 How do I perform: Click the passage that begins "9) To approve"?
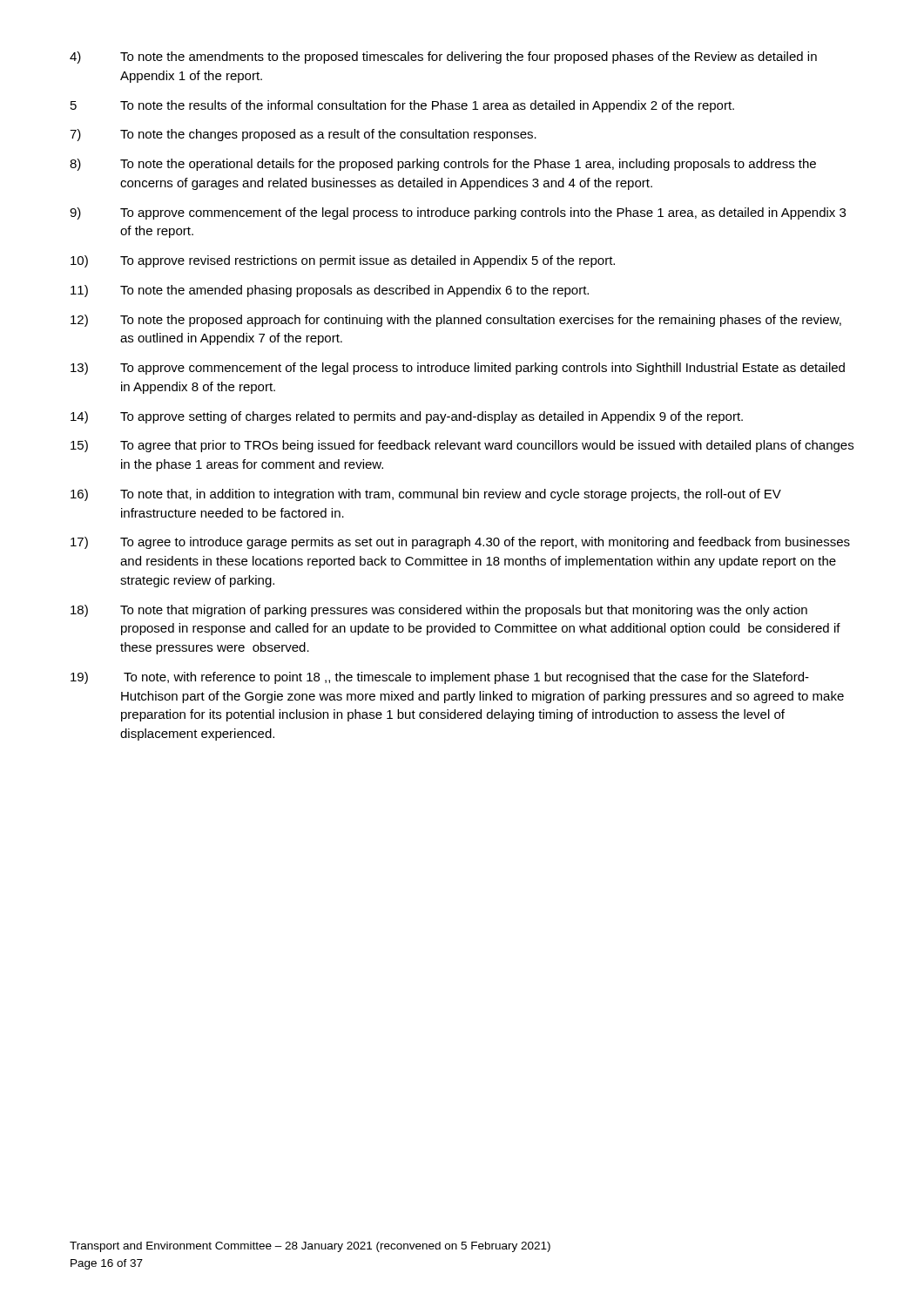(x=462, y=222)
